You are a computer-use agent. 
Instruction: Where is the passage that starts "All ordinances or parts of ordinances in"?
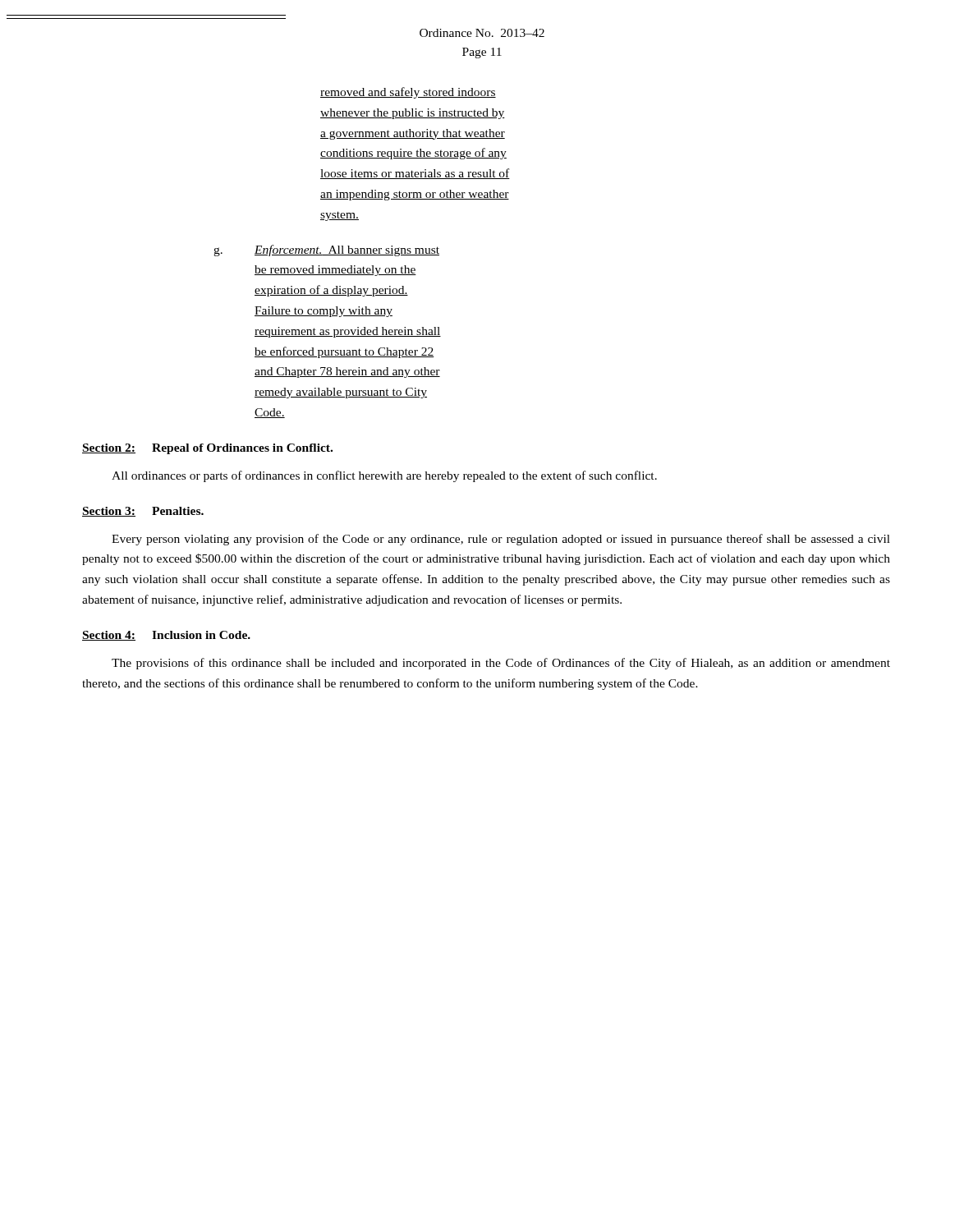tap(384, 475)
